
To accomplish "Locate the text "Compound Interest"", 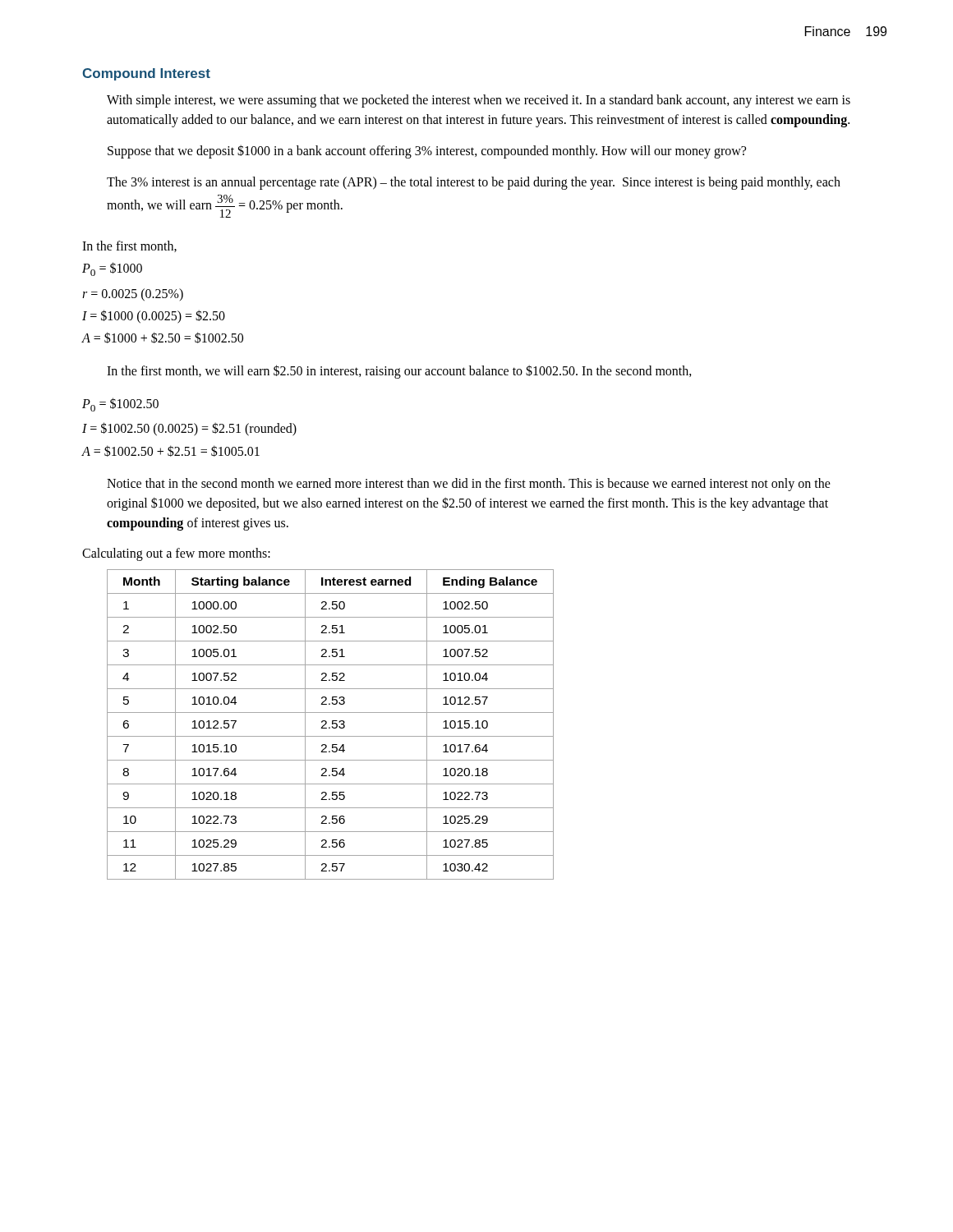I will [146, 74].
